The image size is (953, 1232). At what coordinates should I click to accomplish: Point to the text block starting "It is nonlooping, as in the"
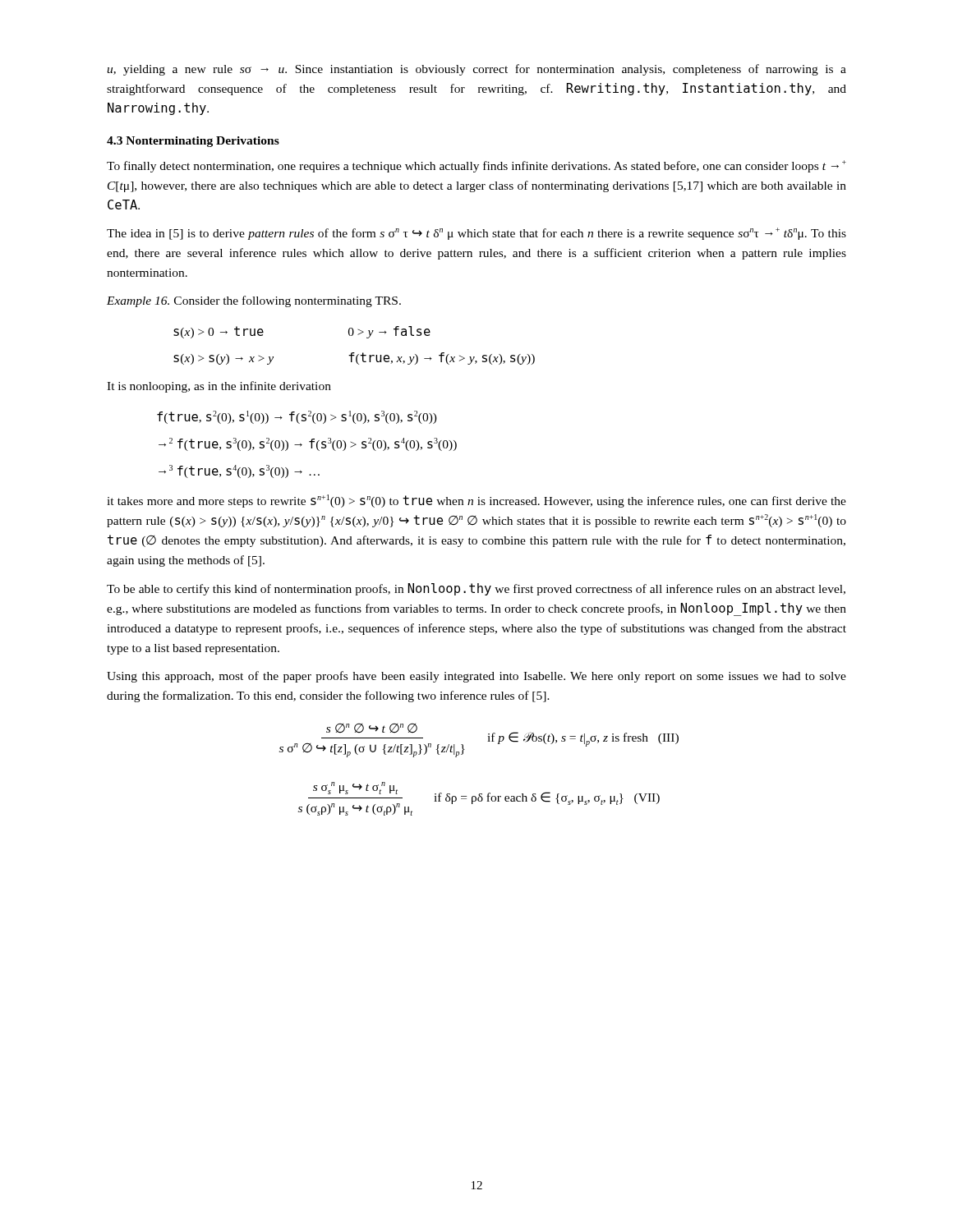coord(219,387)
